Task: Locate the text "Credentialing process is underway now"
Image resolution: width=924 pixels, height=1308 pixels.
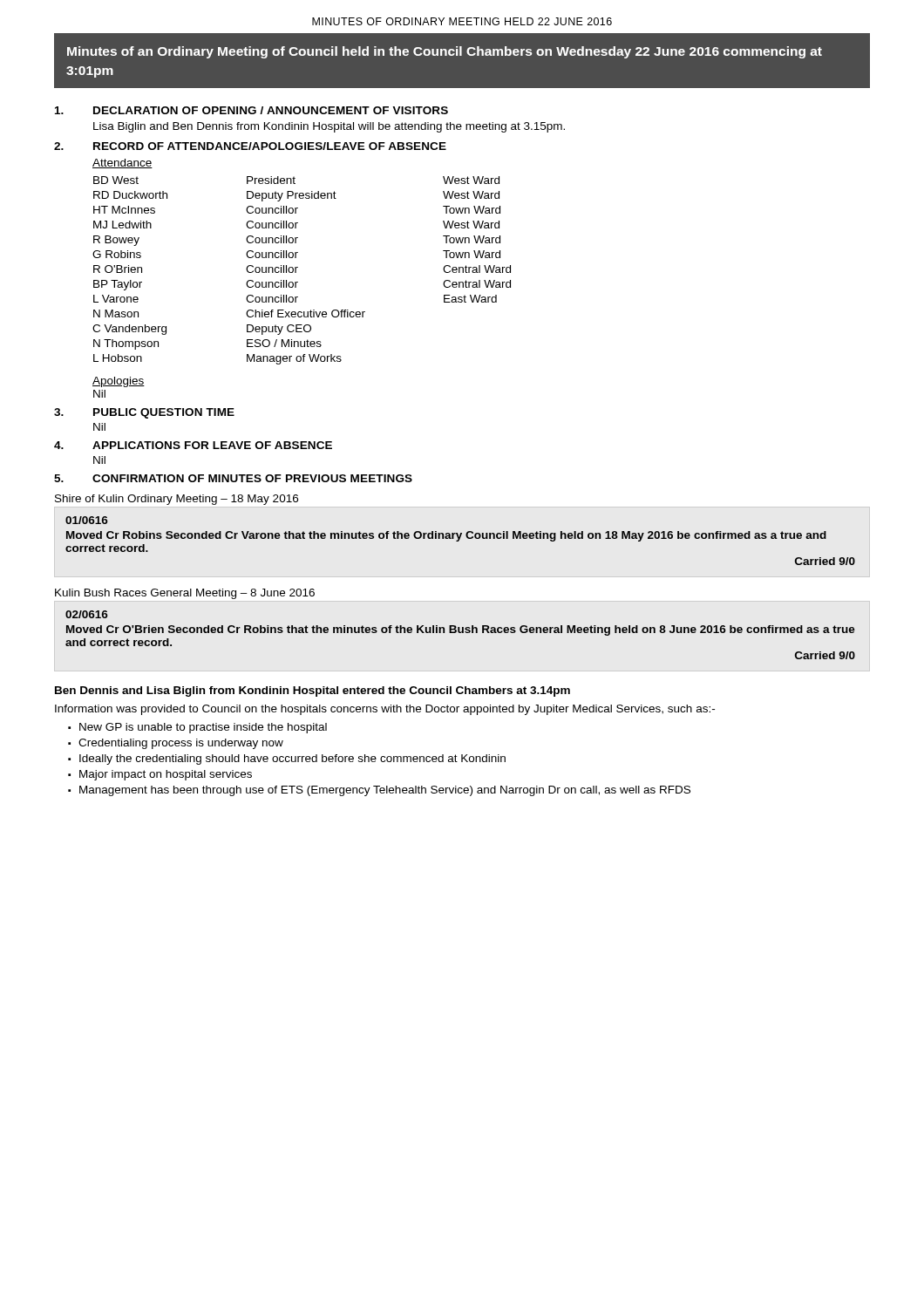Action: (x=181, y=743)
